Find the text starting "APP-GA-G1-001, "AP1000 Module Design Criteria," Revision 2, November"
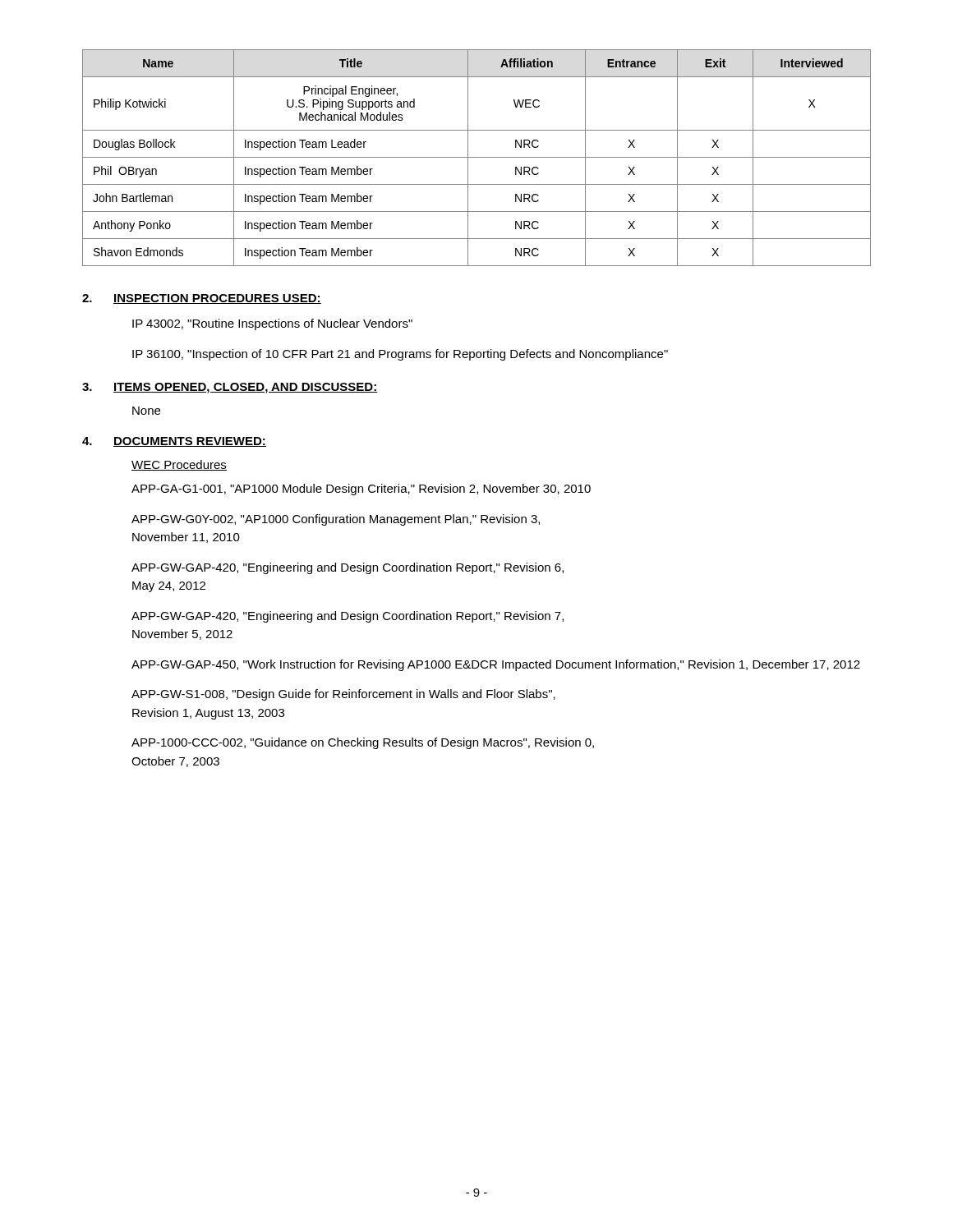The image size is (953, 1232). [x=361, y=488]
